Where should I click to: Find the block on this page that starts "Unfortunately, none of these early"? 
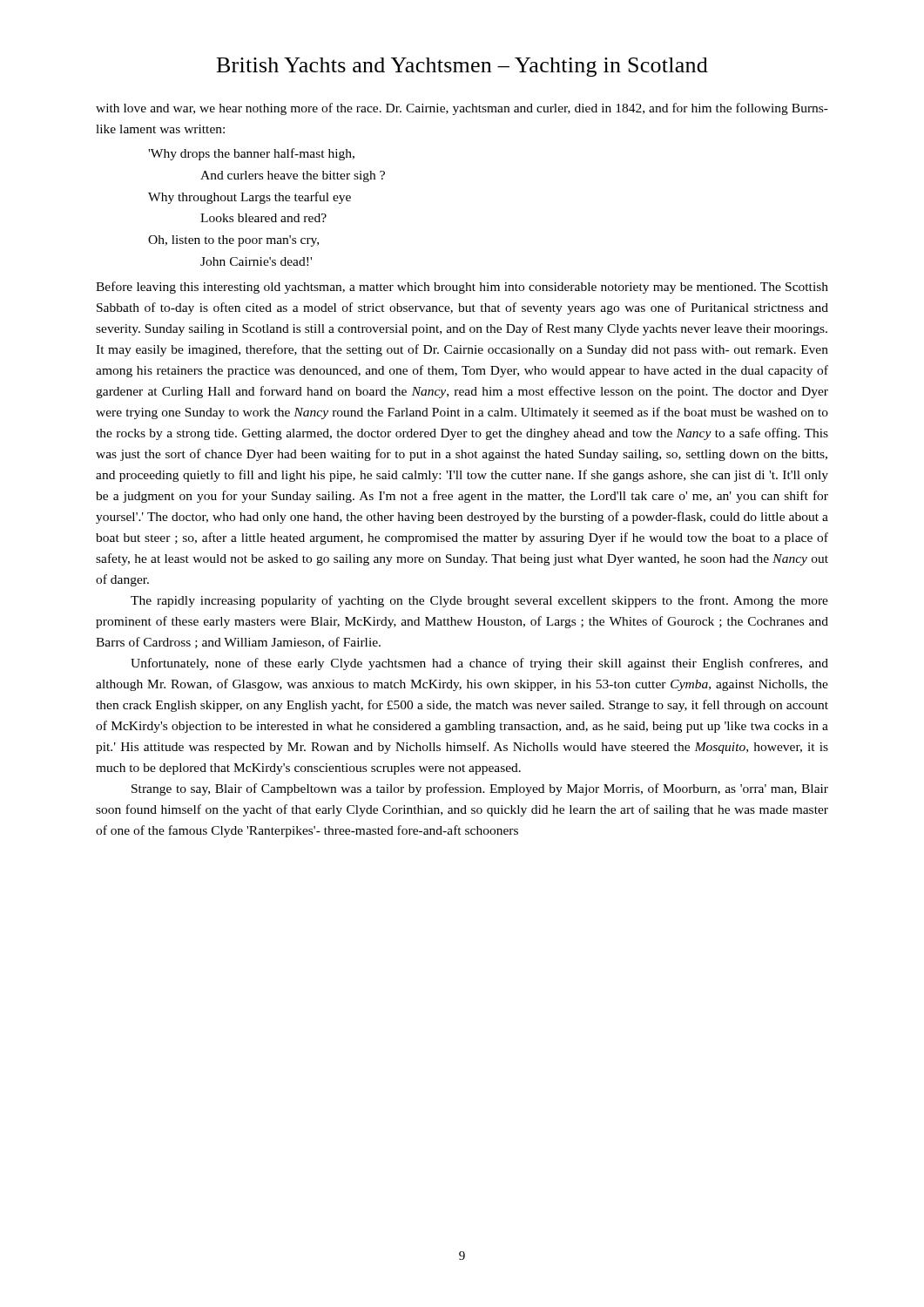pyautogui.click(x=462, y=715)
